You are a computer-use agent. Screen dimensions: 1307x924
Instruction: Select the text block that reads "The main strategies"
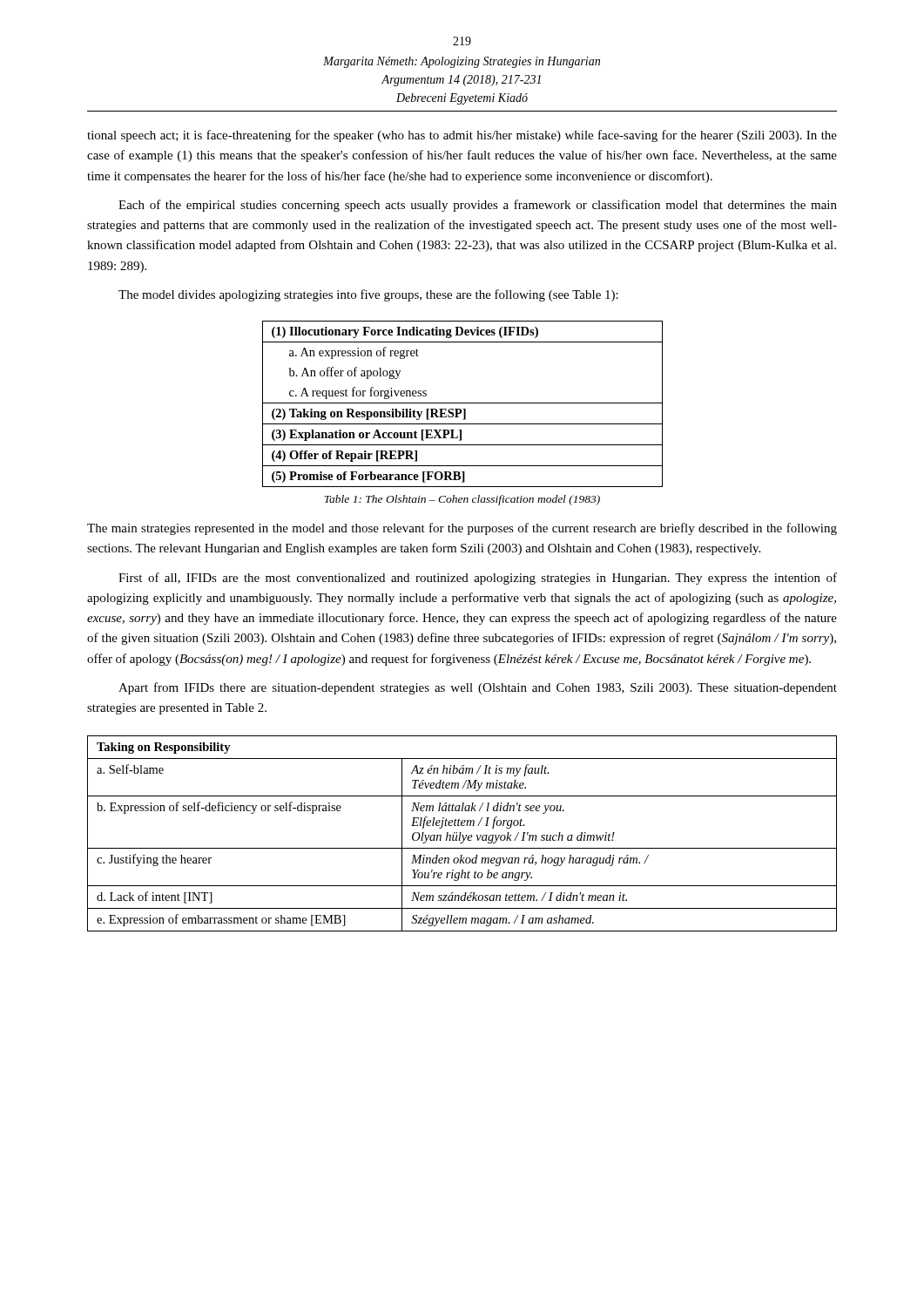[x=462, y=538]
